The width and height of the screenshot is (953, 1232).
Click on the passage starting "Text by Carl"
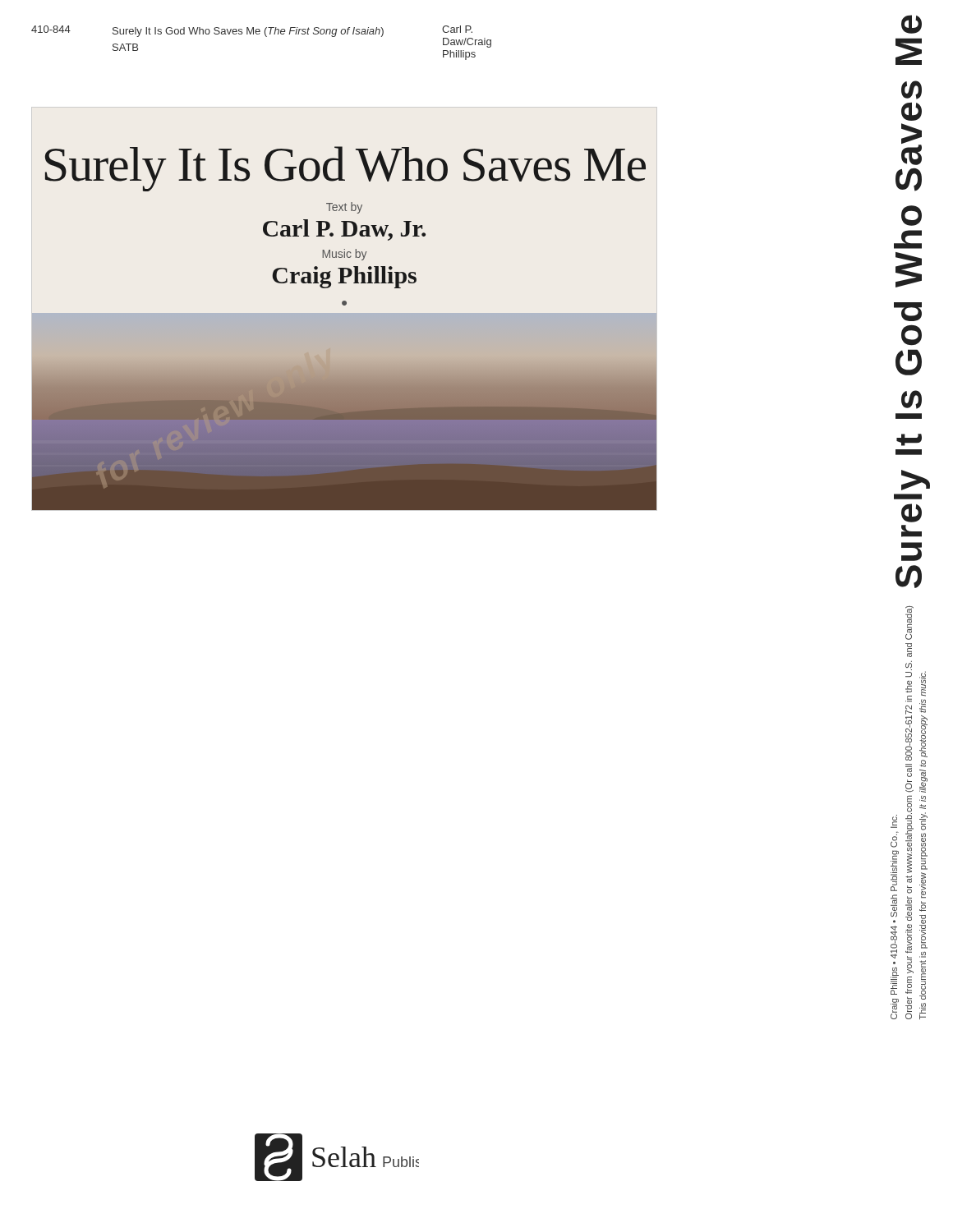tap(344, 264)
